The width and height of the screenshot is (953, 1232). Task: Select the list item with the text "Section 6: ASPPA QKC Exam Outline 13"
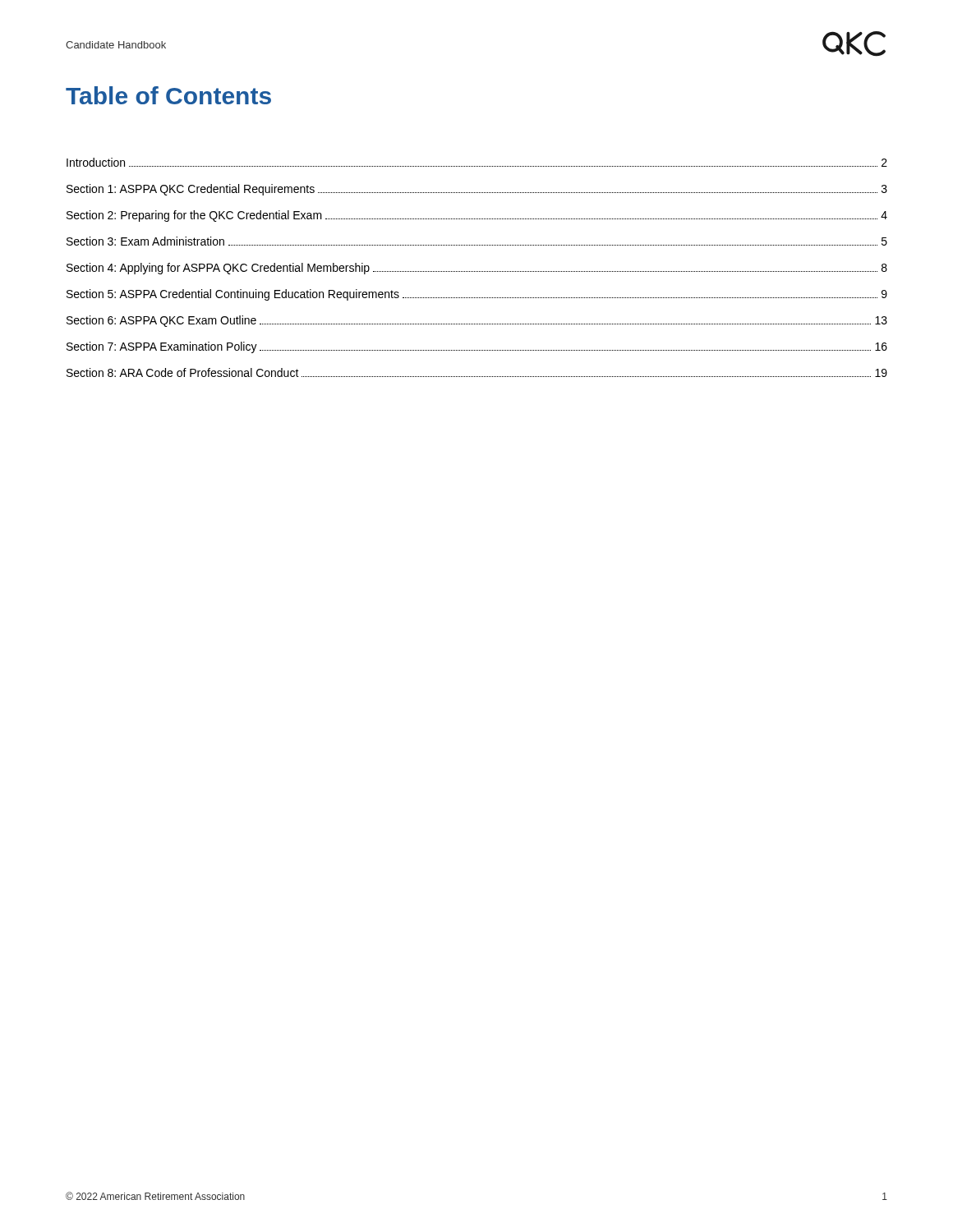[x=476, y=320]
